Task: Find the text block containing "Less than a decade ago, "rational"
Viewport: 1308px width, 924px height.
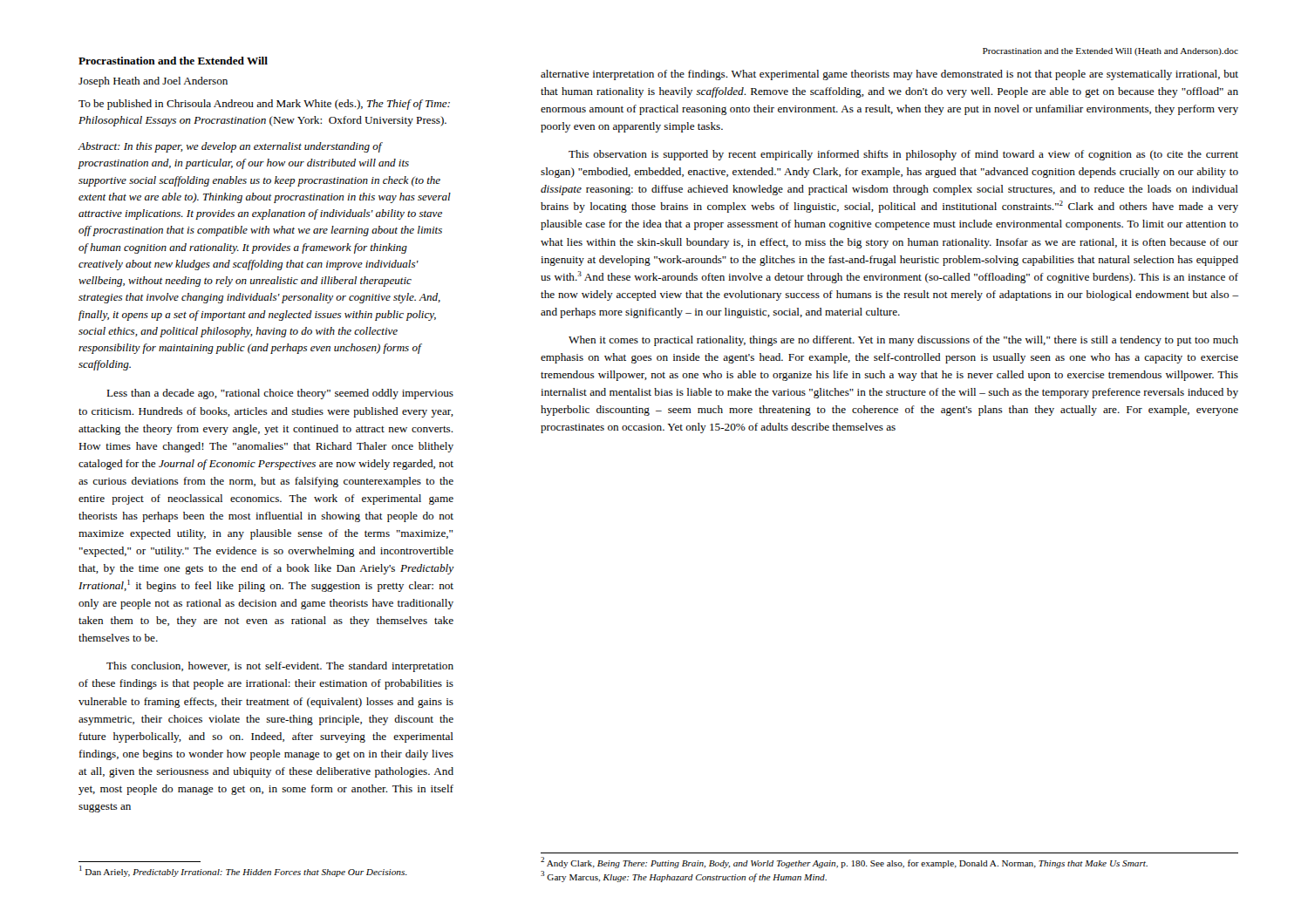Action: point(266,516)
